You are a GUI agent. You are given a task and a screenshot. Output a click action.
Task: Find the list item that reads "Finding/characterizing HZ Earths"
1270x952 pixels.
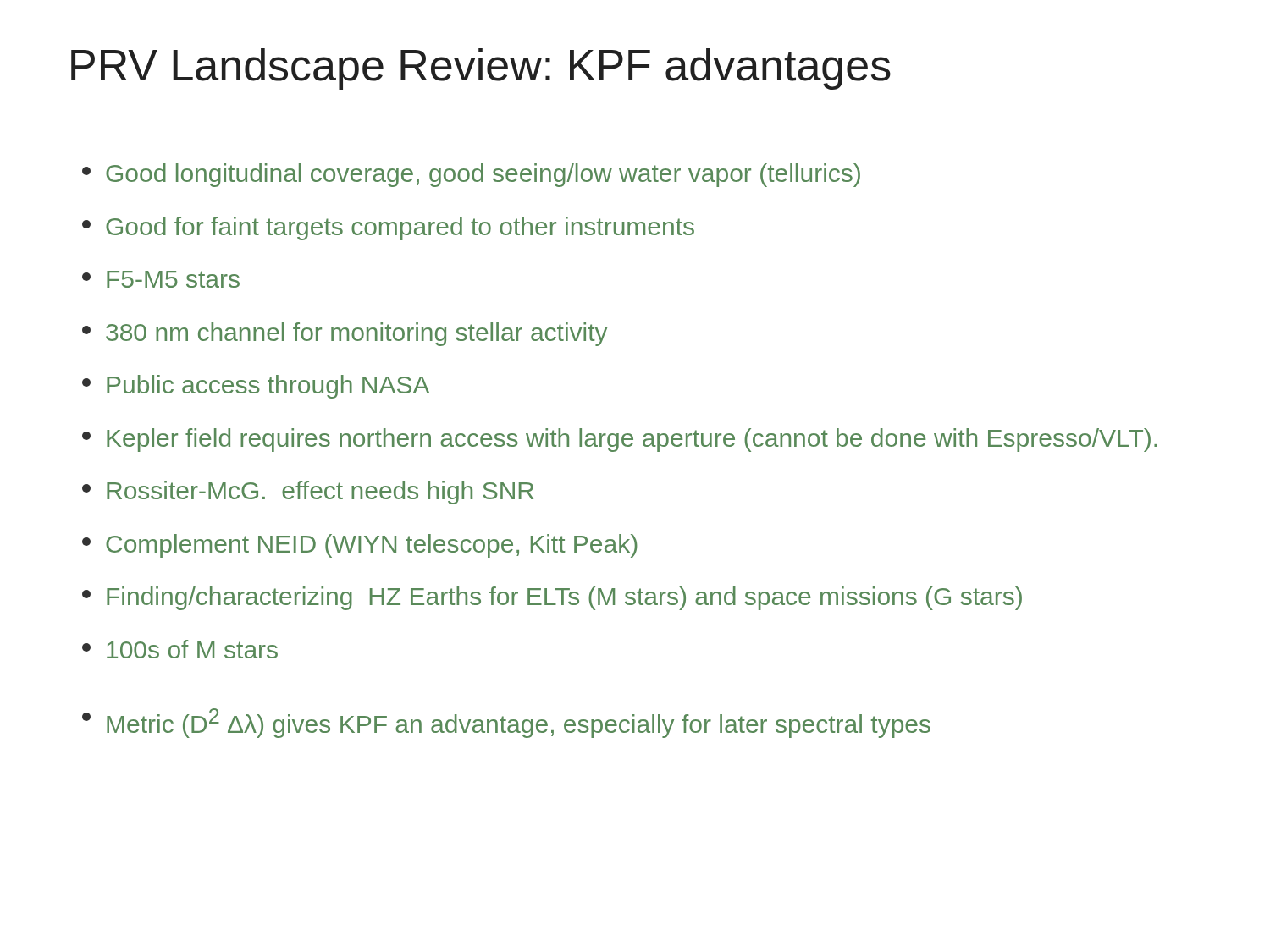635,597
